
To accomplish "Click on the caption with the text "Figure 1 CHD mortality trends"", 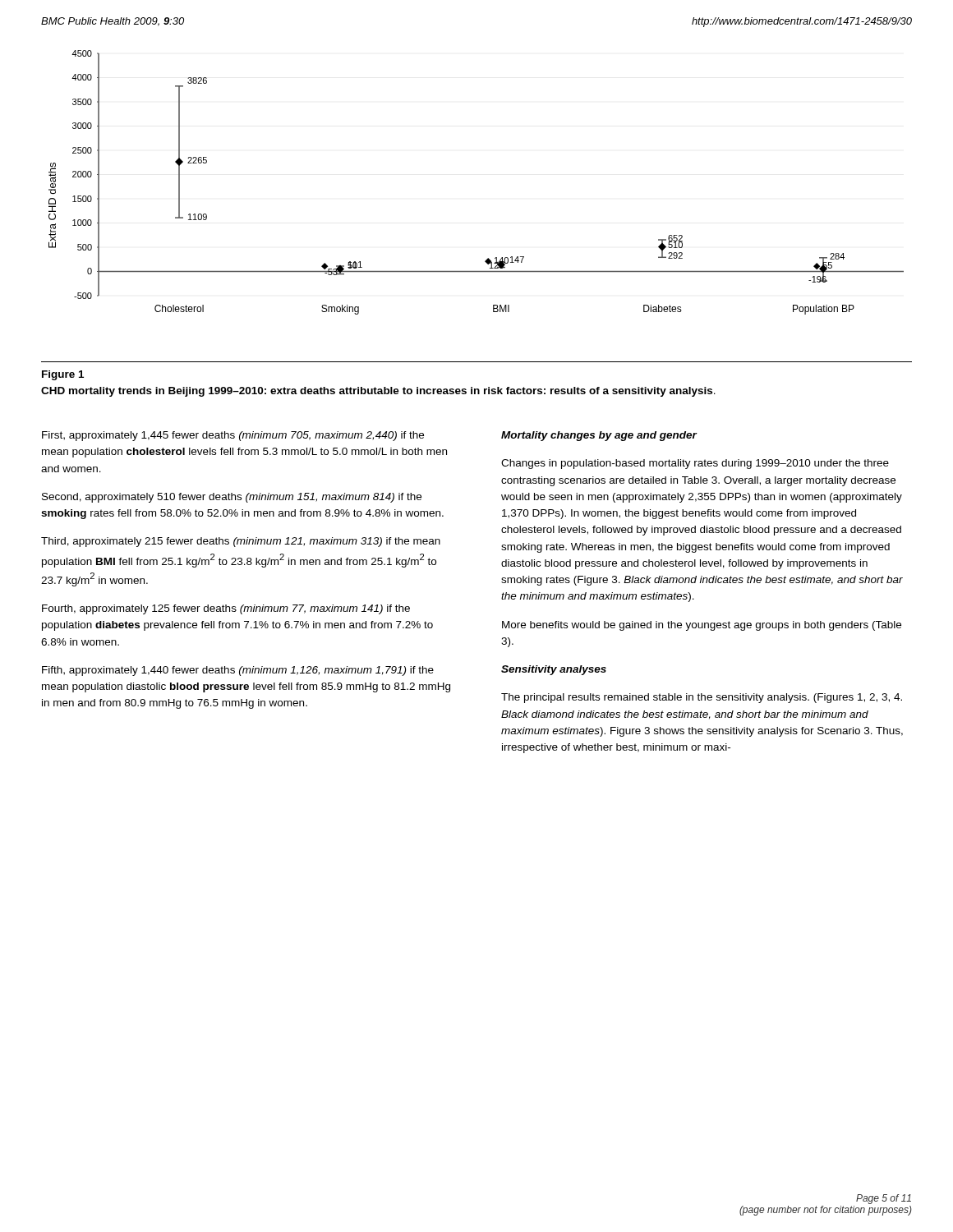I will [476, 383].
